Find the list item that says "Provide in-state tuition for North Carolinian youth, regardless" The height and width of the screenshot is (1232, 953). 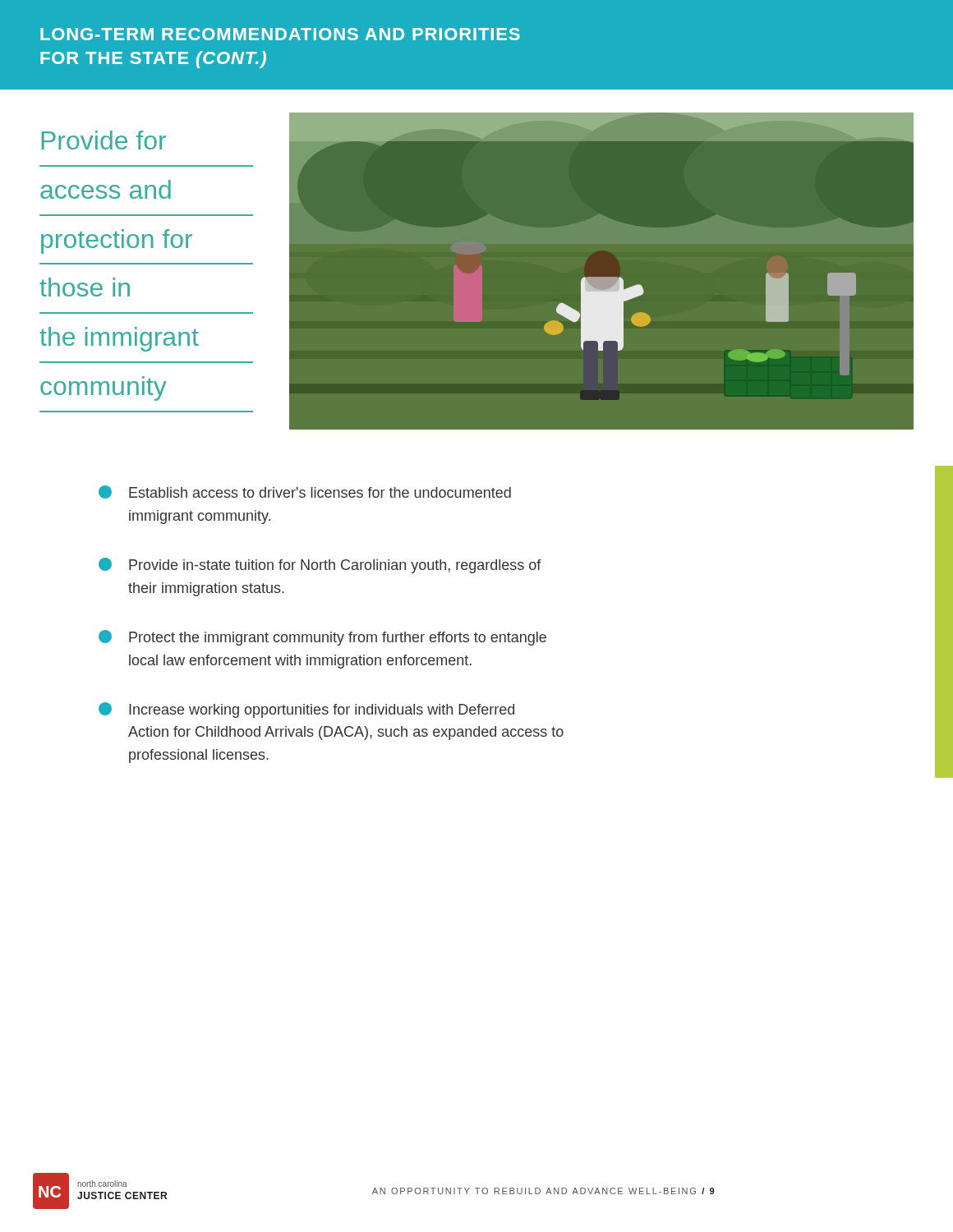pos(320,577)
